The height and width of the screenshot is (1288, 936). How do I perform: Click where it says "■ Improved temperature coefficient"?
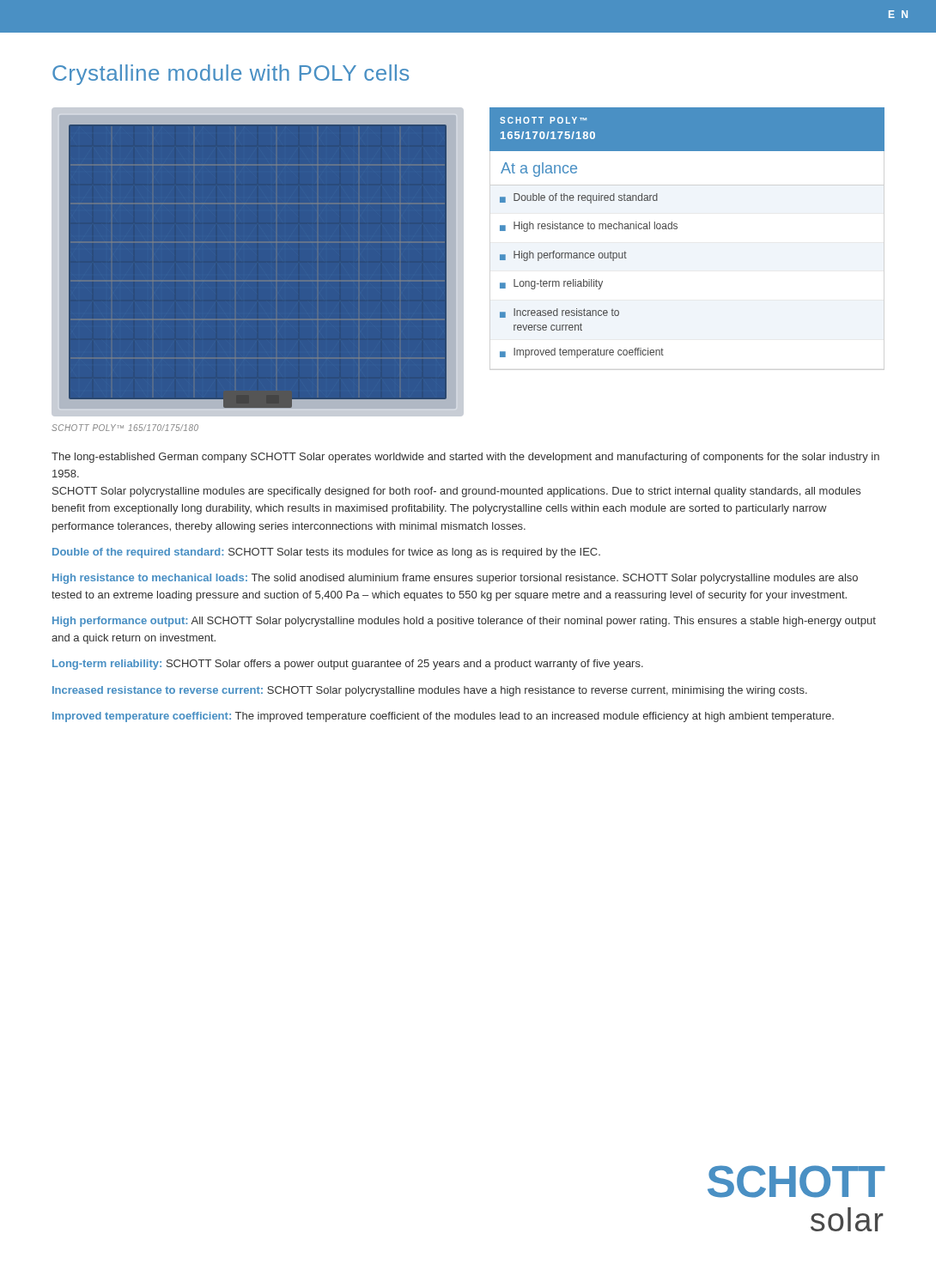pos(581,354)
